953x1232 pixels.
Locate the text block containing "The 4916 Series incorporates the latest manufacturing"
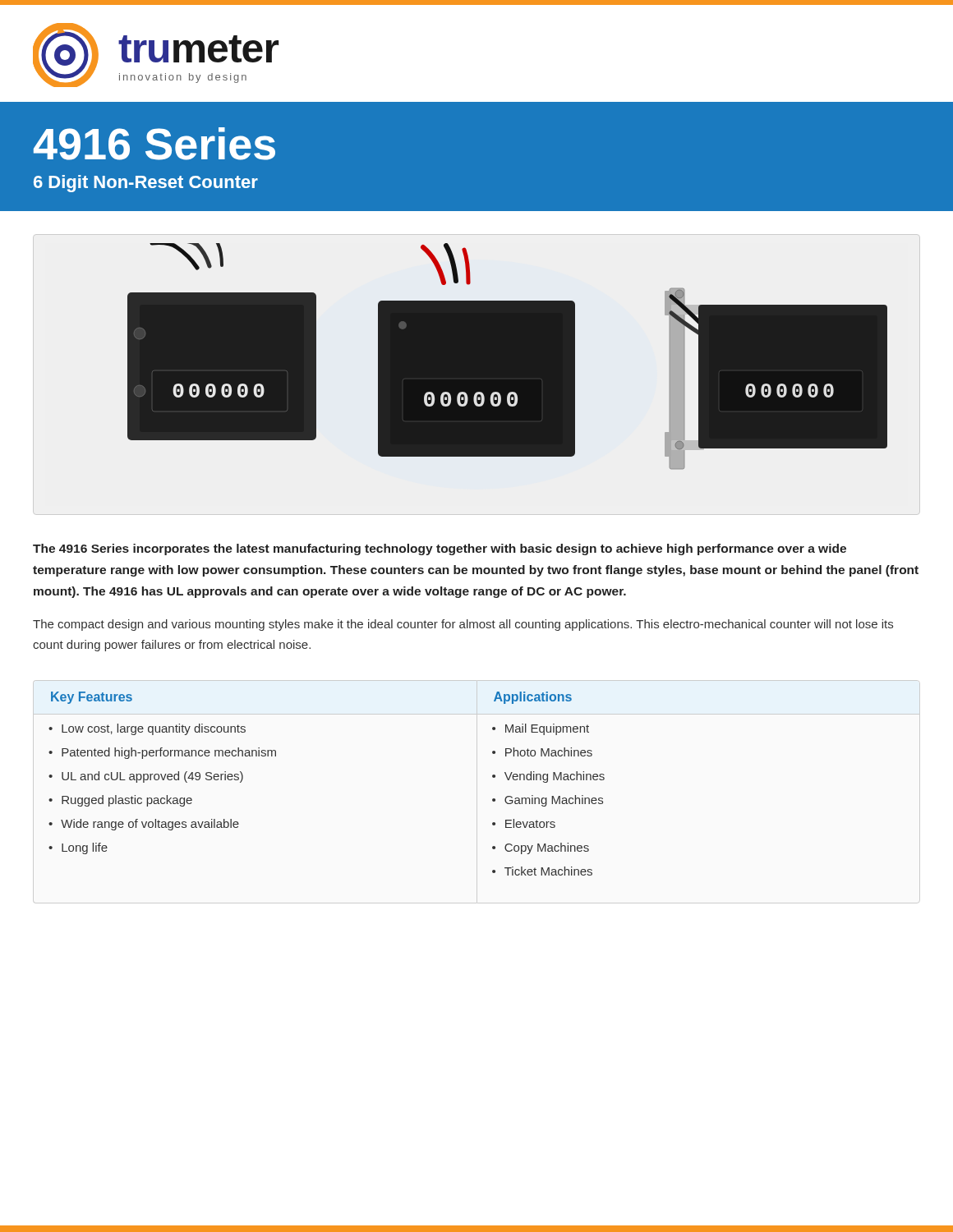[476, 570]
